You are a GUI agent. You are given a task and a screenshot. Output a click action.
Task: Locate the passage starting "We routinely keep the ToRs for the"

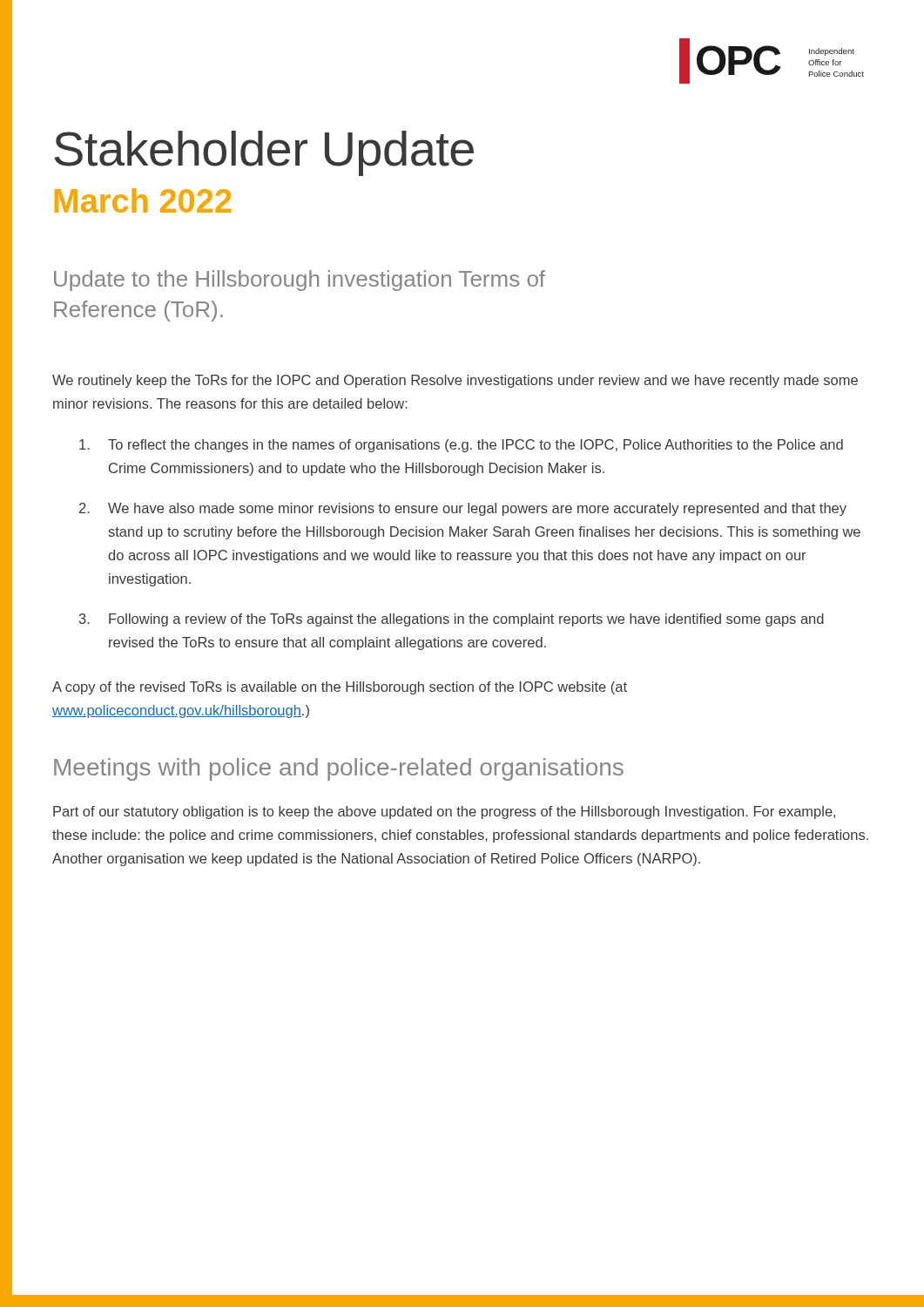[455, 392]
